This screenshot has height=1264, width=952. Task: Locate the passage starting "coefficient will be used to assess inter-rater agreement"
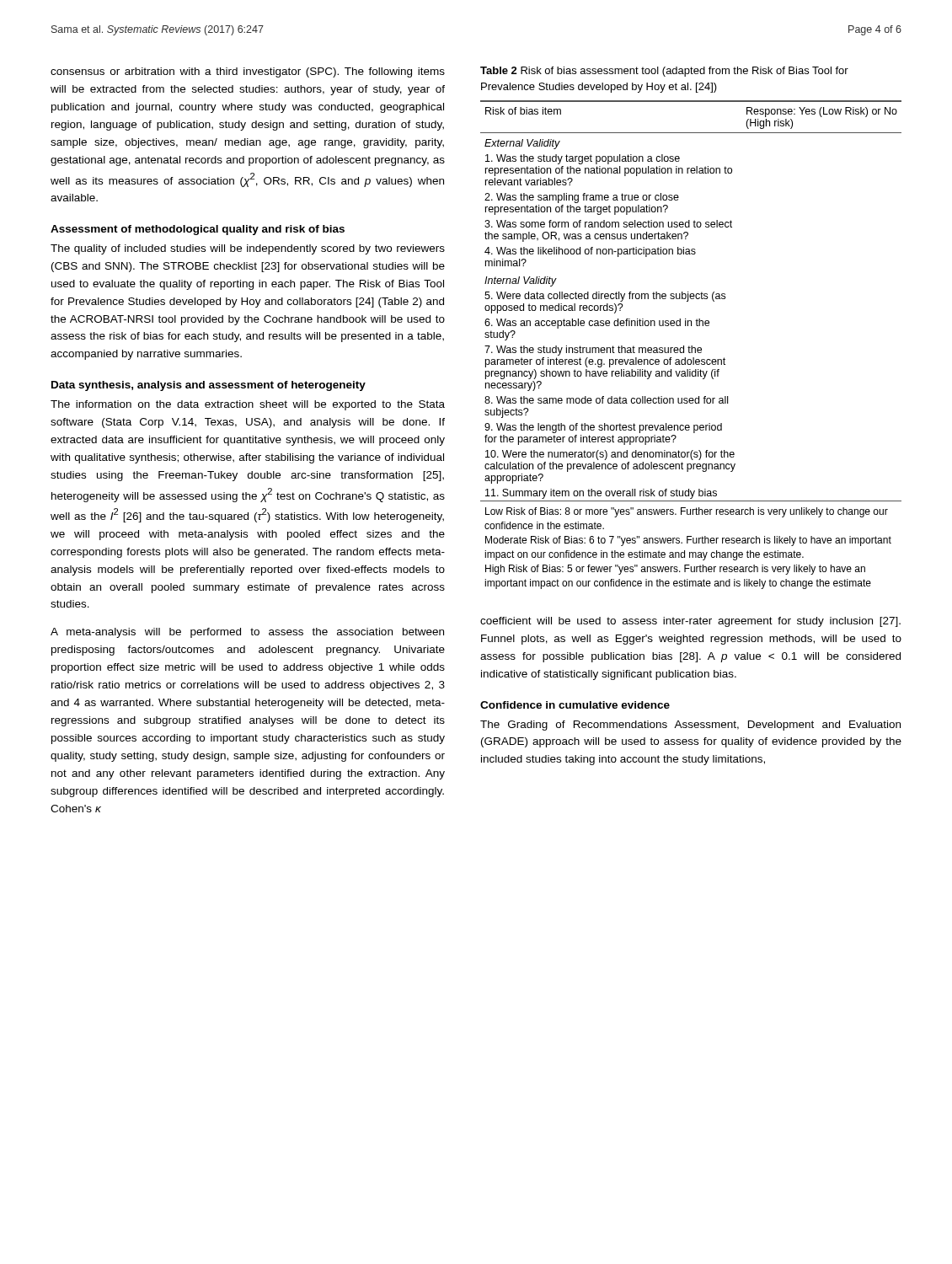tap(691, 647)
